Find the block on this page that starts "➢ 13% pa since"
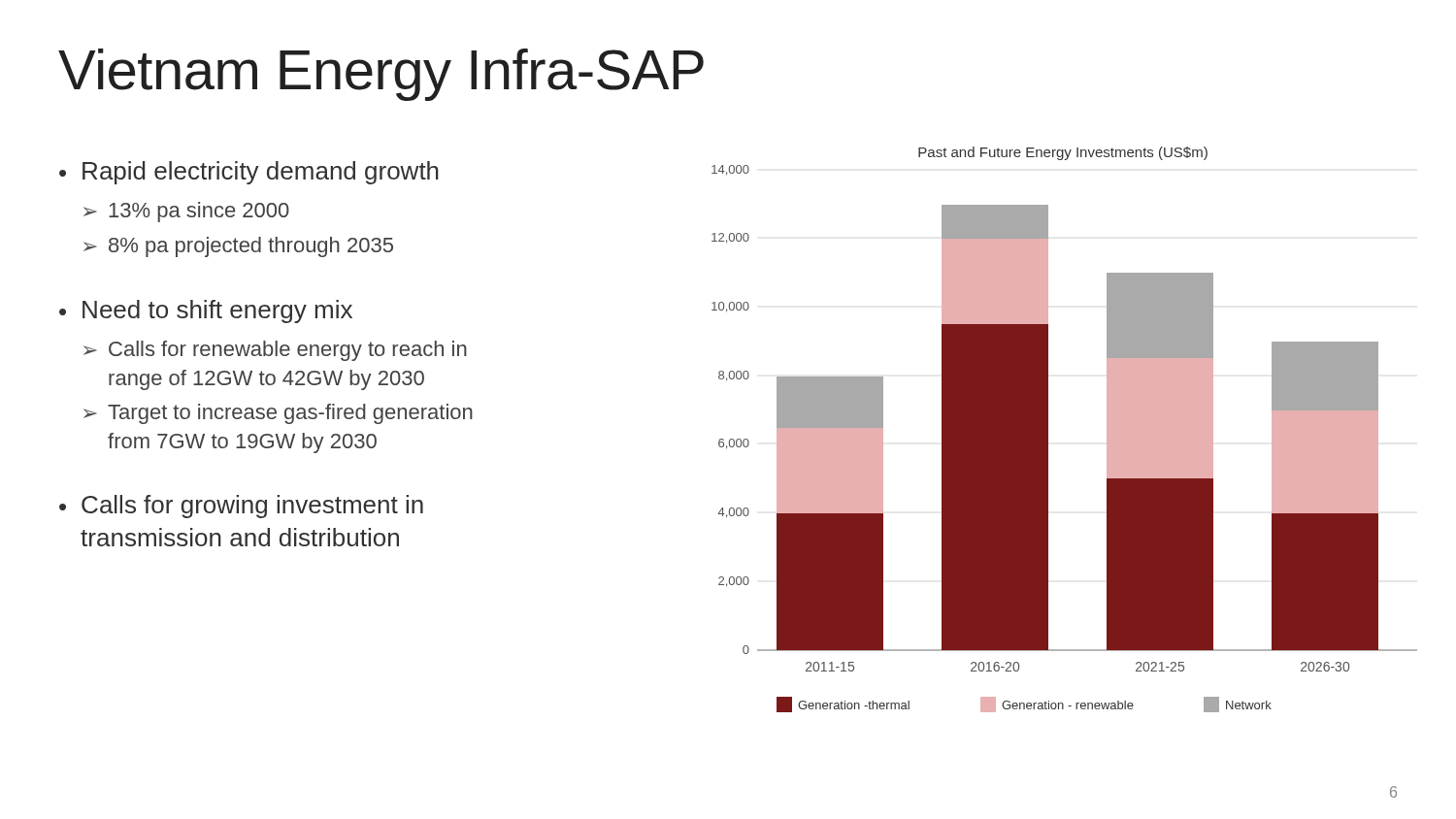The width and height of the screenshot is (1456, 819). 185,211
